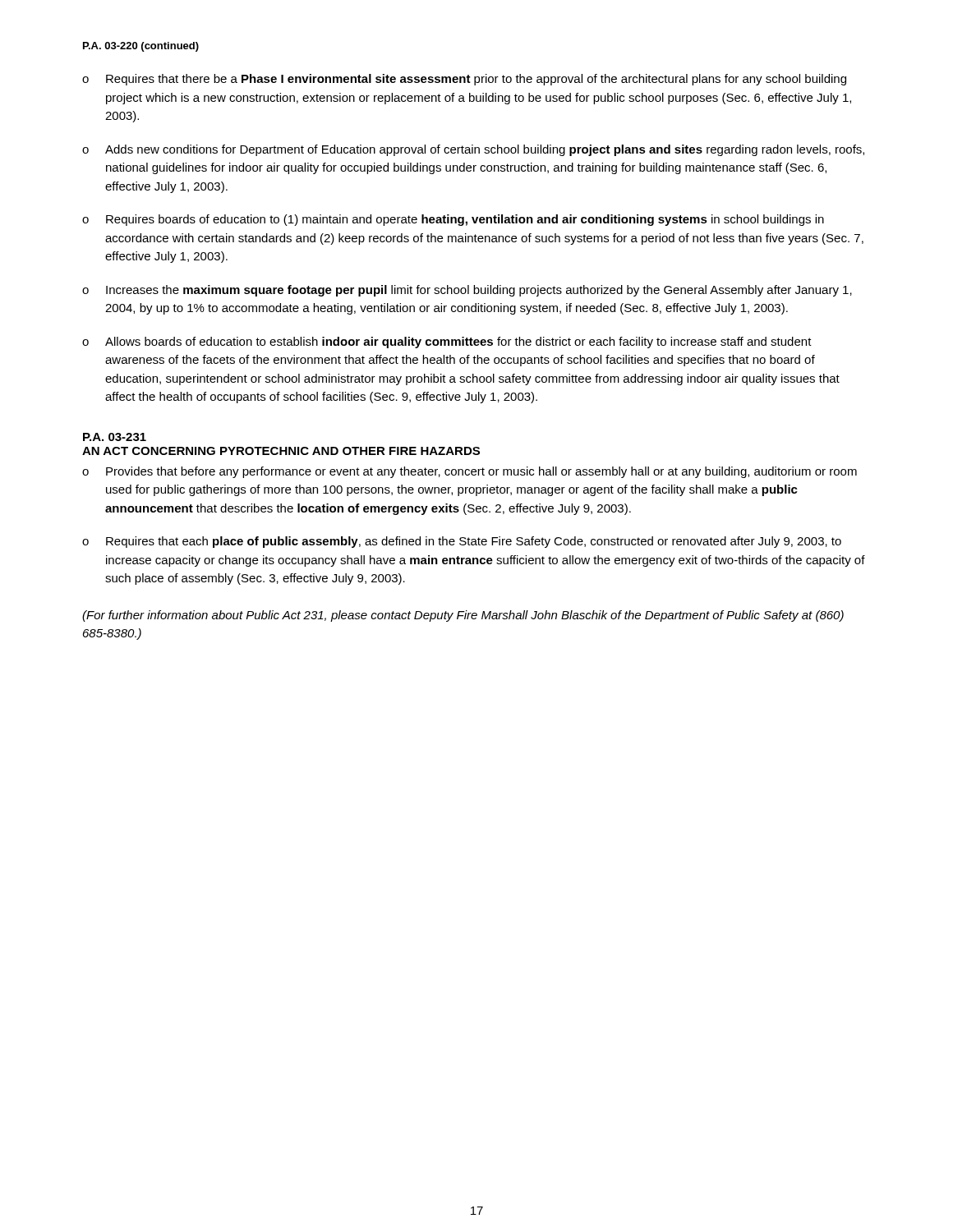Locate the list item that says "o Allows boards of education"
This screenshot has width=953, height=1232.
[476, 369]
